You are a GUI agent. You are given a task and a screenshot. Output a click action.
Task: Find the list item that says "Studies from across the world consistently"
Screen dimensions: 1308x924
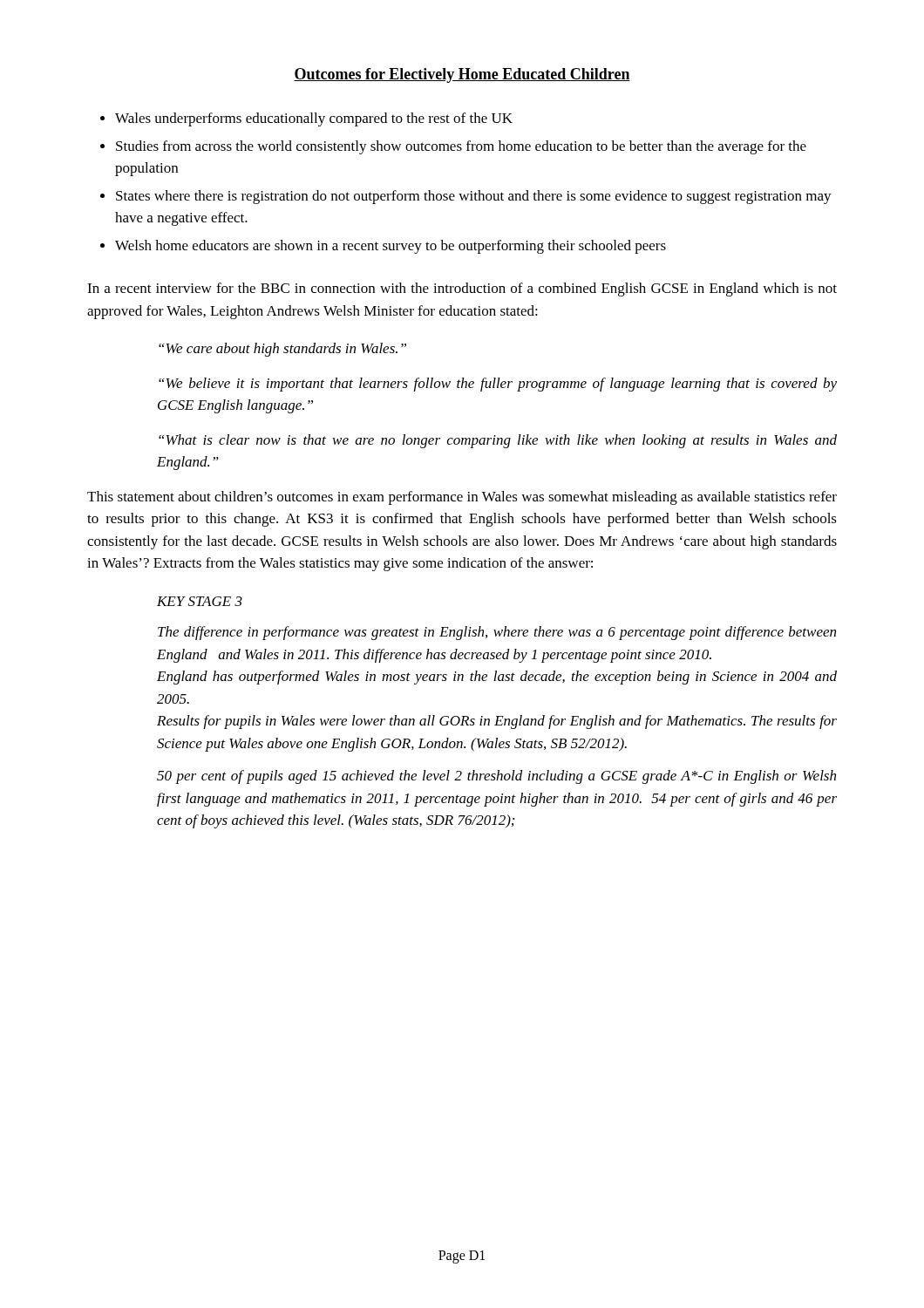click(x=461, y=157)
